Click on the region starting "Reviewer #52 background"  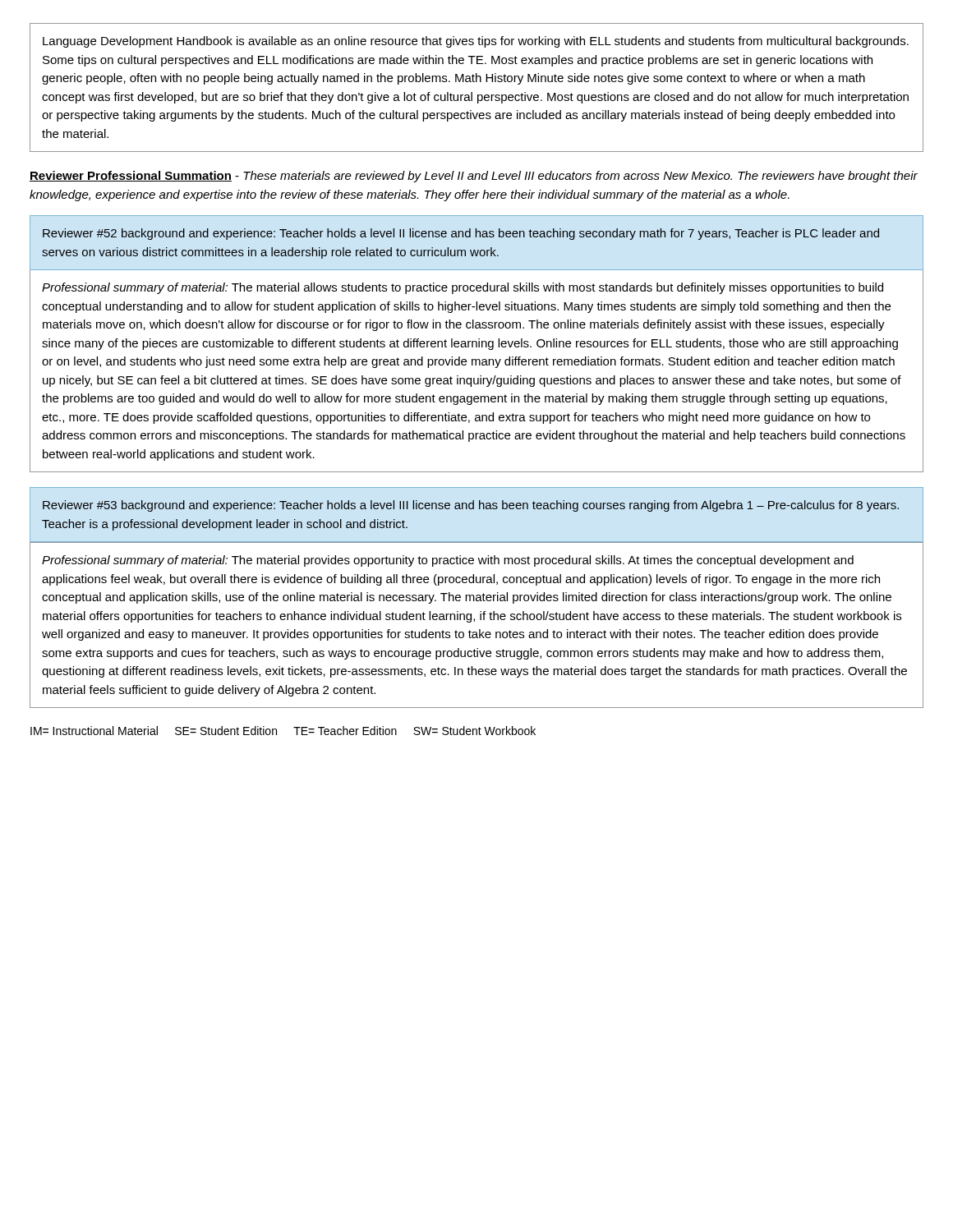476,243
